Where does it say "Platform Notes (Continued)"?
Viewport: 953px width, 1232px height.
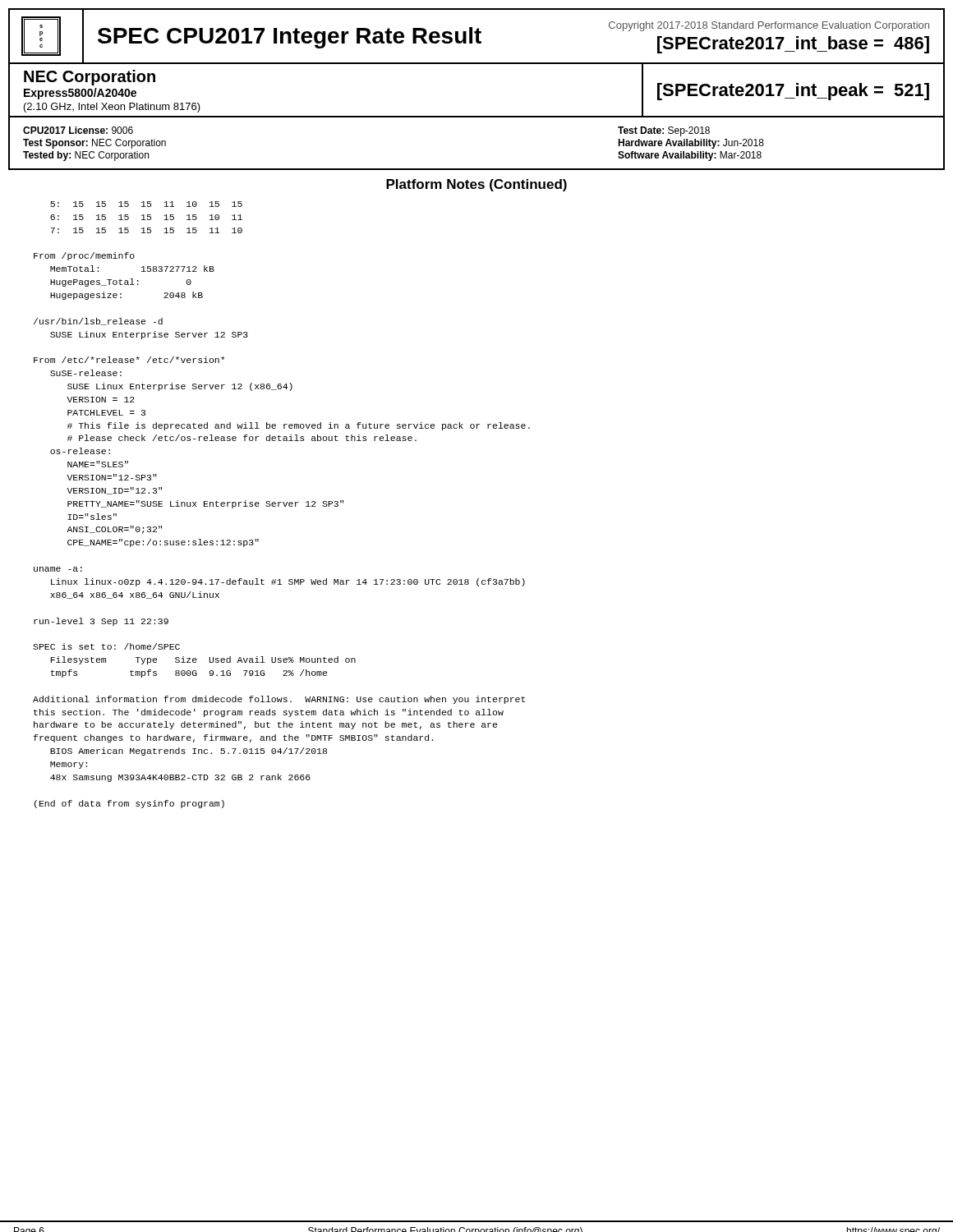pyautogui.click(x=476, y=184)
